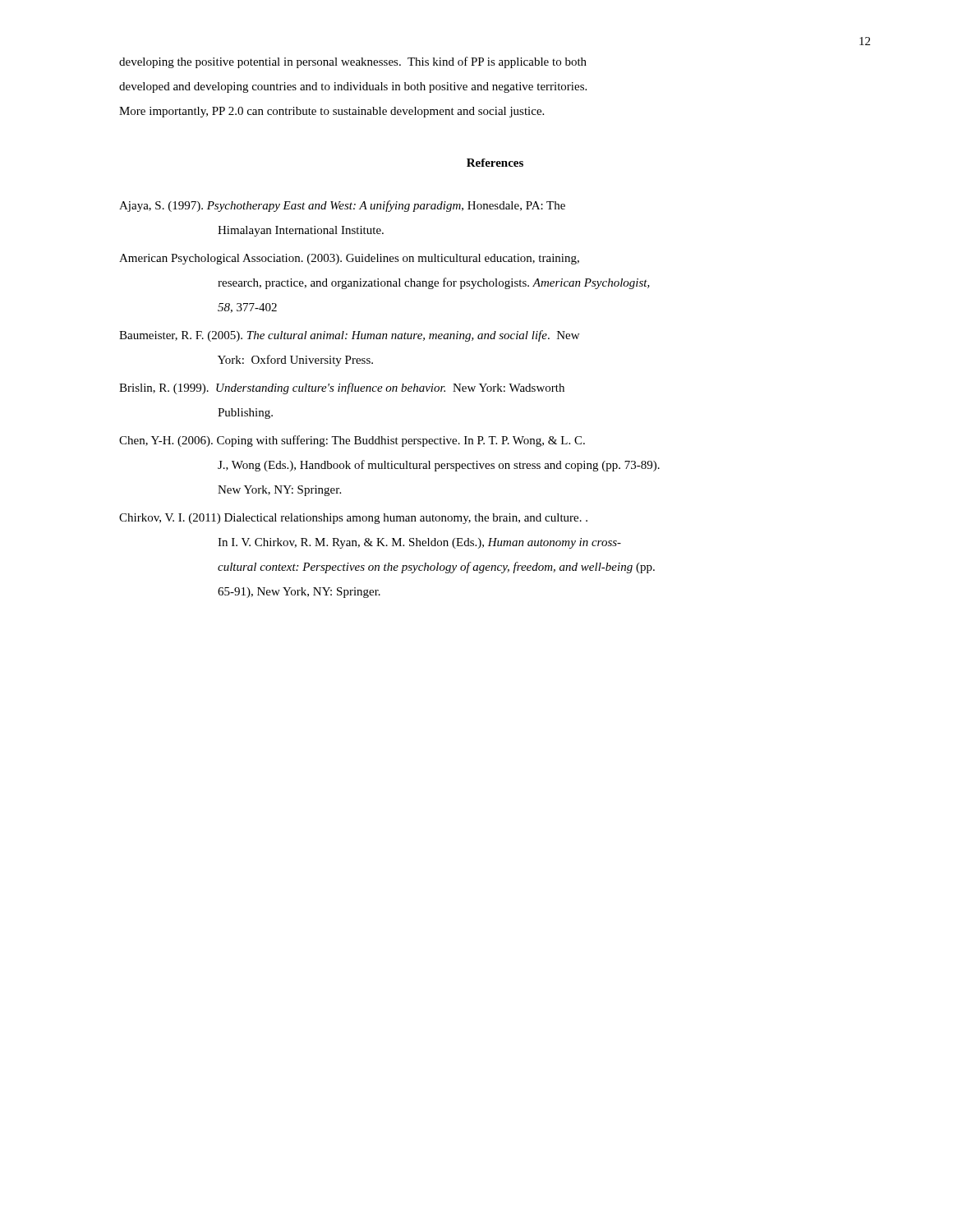Locate the list item with the text "Ajaya, S. (1997). Psychotherapy East and"
Screen dimensions: 1232x953
point(342,218)
